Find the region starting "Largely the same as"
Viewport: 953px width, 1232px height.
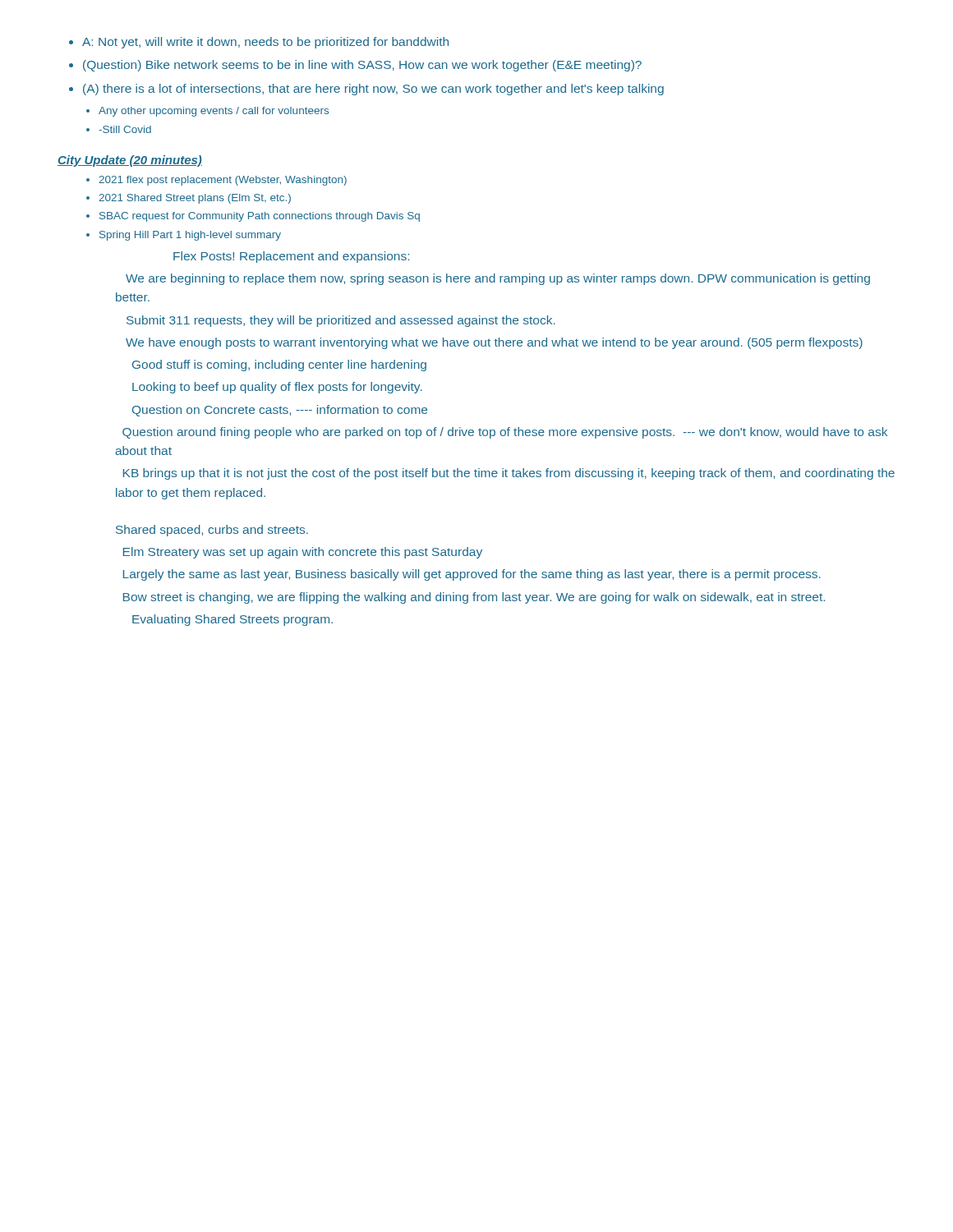click(x=468, y=574)
